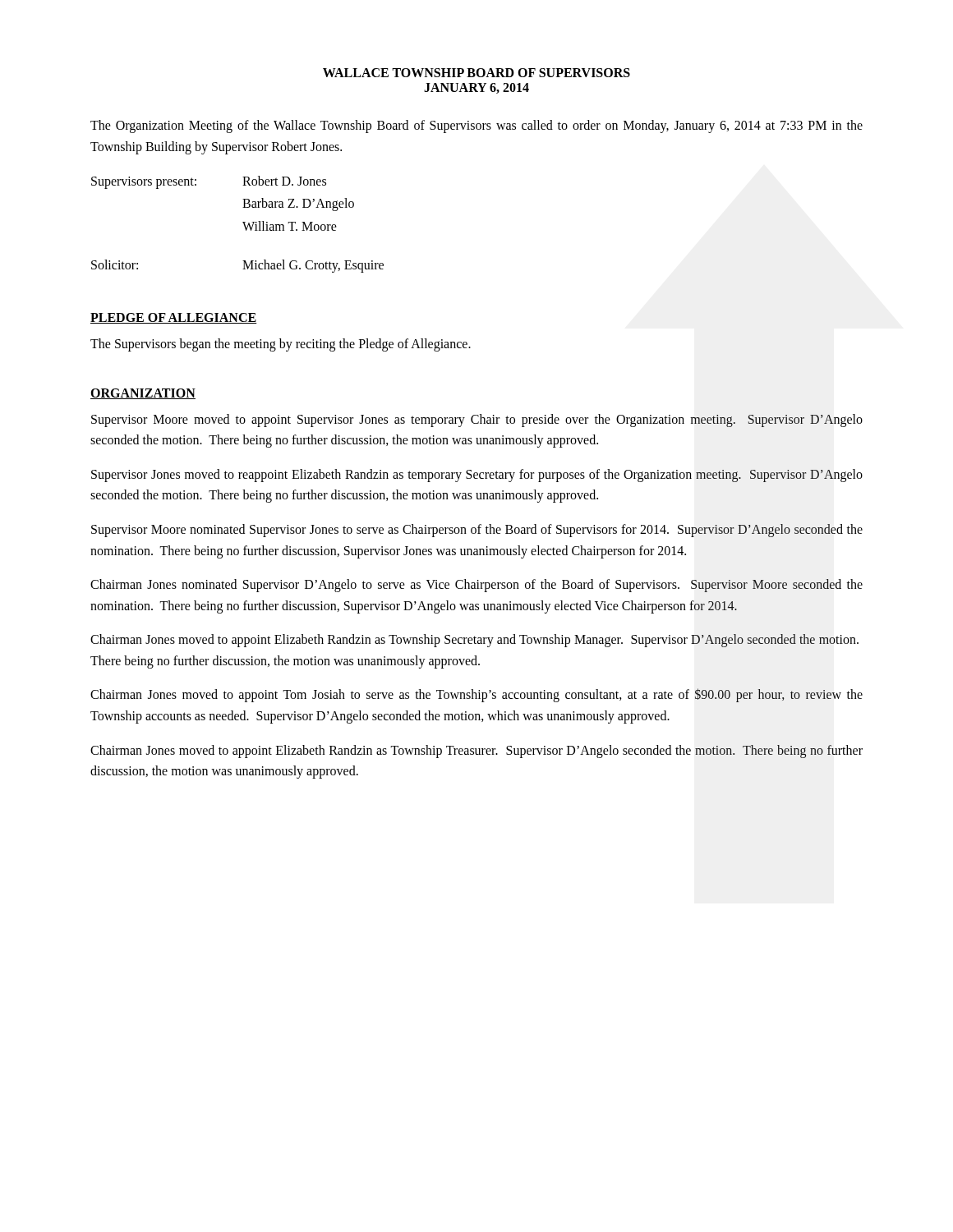Image resolution: width=953 pixels, height=1232 pixels.
Task: Locate the passage starting "The Supervisors began the meeting by reciting"
Action: coord(281,344)
